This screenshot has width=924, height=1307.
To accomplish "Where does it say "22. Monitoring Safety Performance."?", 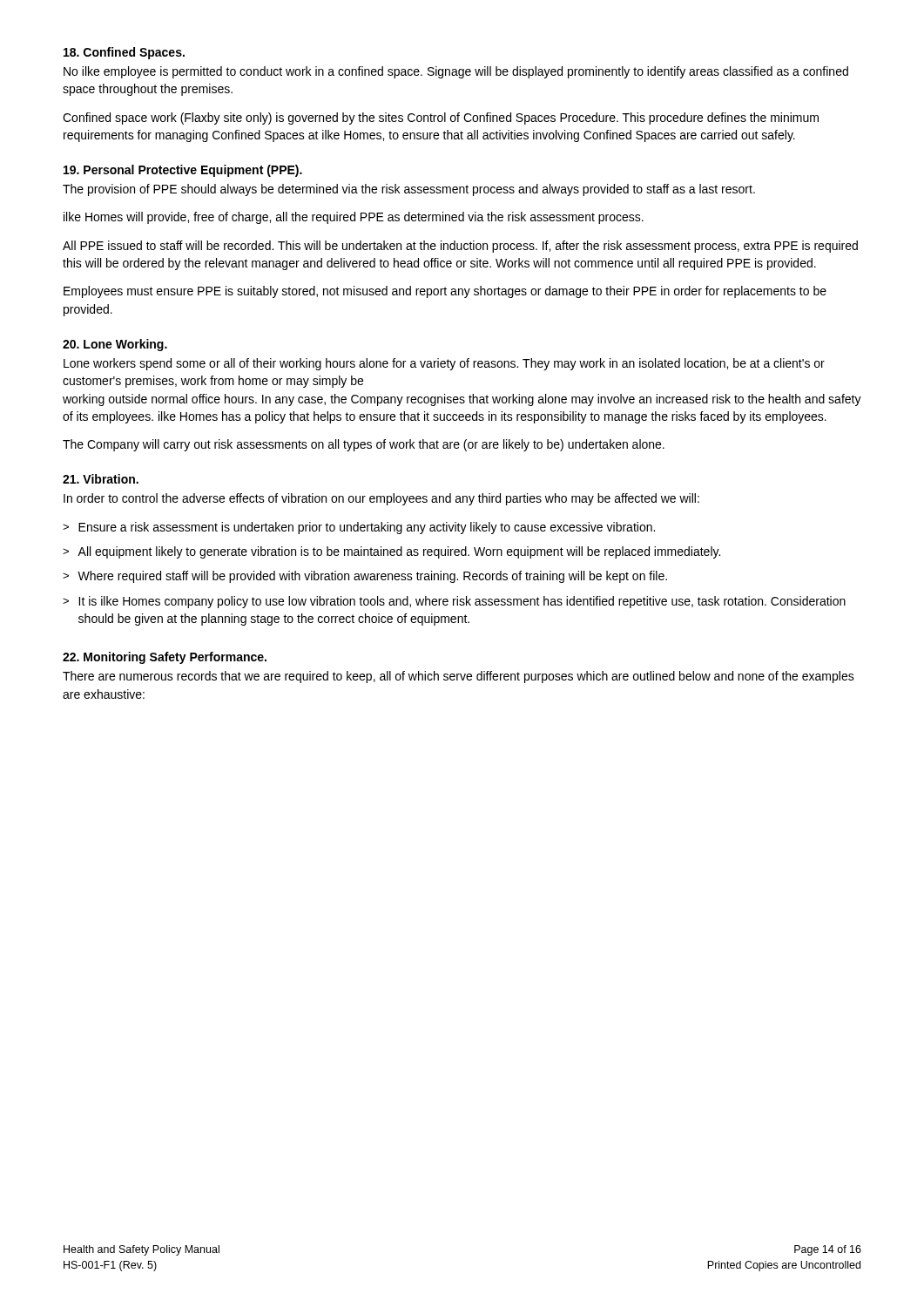I will (x=165, y=657).
